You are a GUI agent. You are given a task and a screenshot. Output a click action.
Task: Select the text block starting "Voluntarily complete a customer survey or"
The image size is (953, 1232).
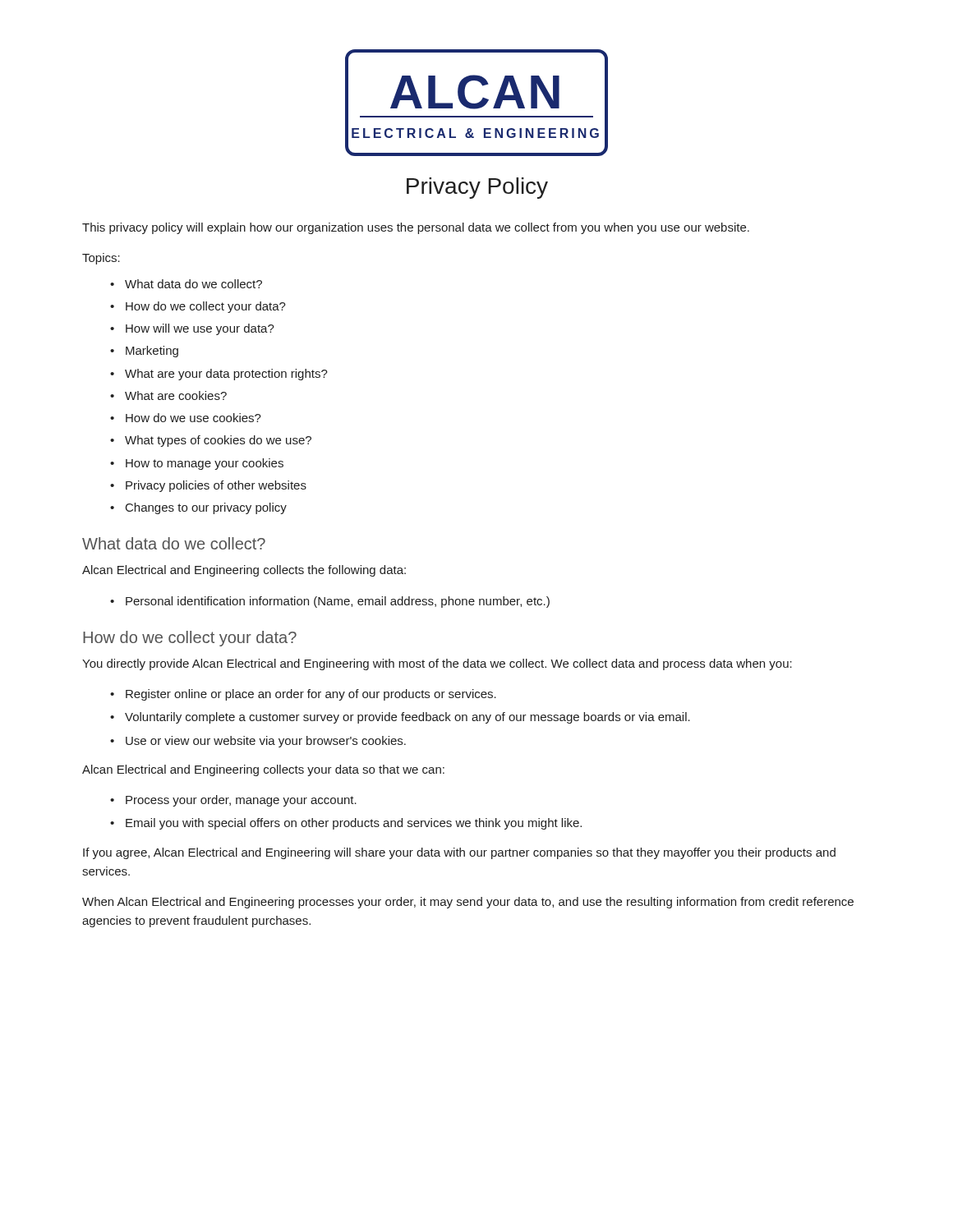pyautogui.click(x=408, y=717)
